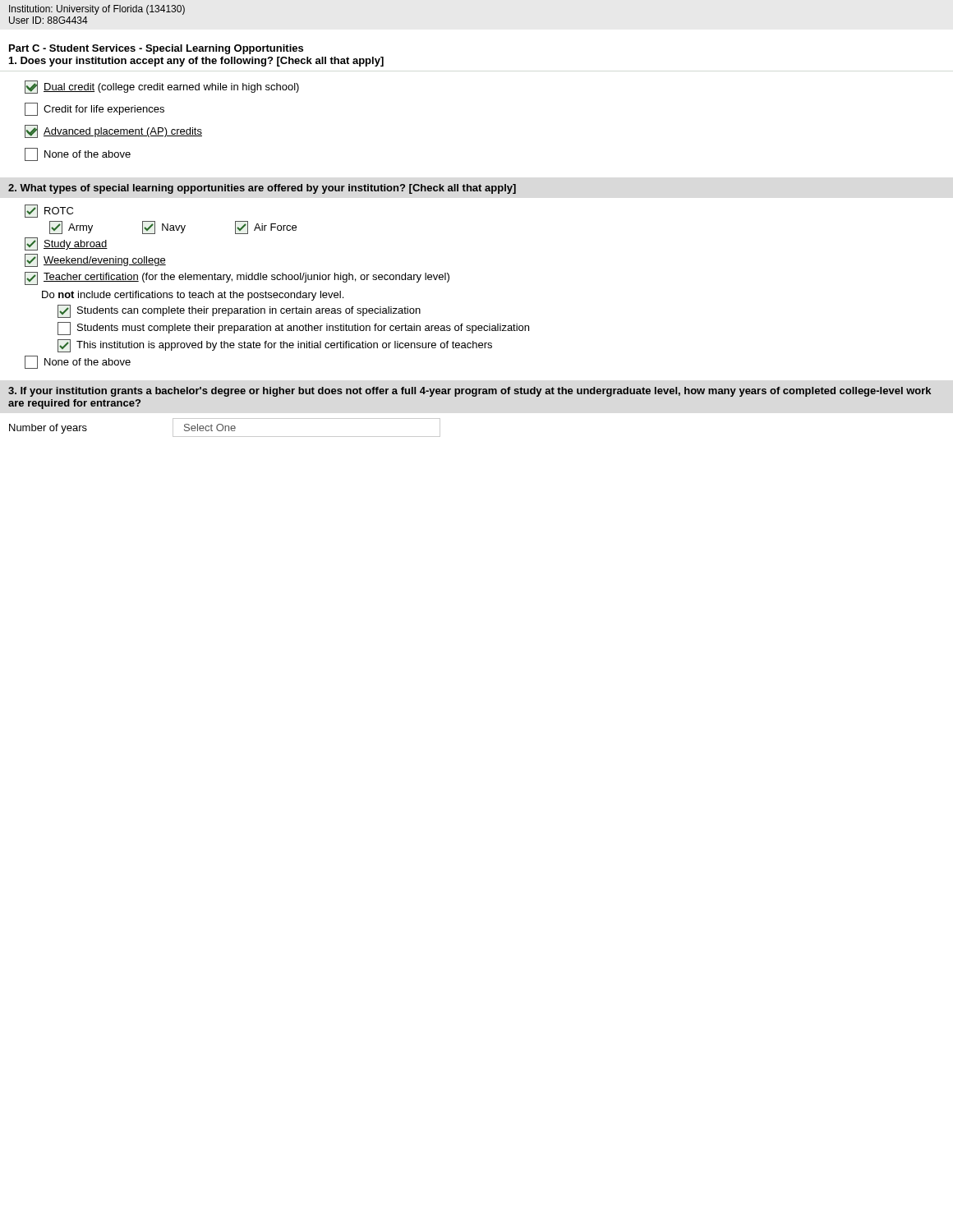This screenshot has width=953, height=1232.
Task: Select the text block starting "Army Navy Air"
Action: point(173,227)
